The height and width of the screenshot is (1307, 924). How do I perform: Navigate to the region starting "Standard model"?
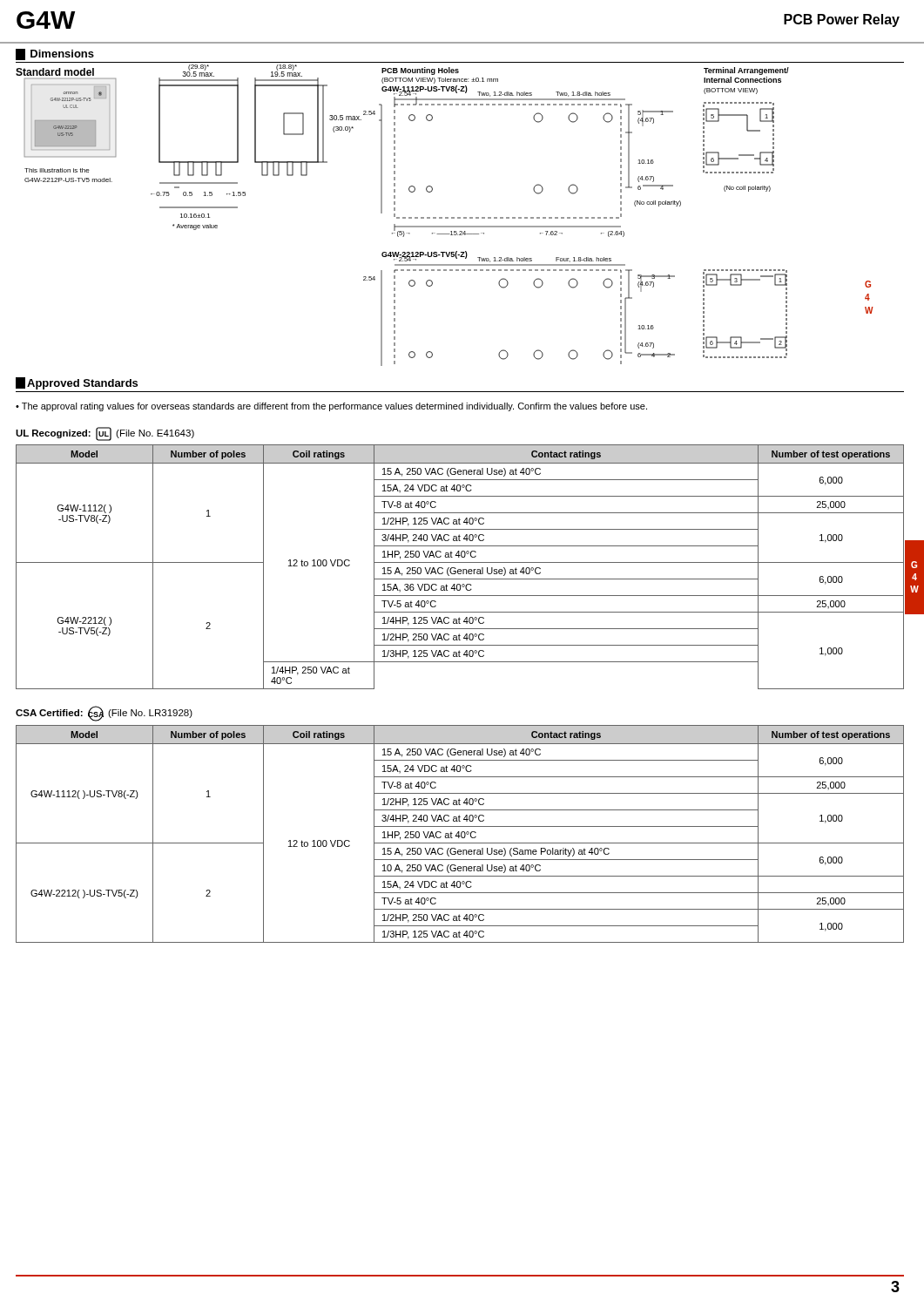pos(55,72)
